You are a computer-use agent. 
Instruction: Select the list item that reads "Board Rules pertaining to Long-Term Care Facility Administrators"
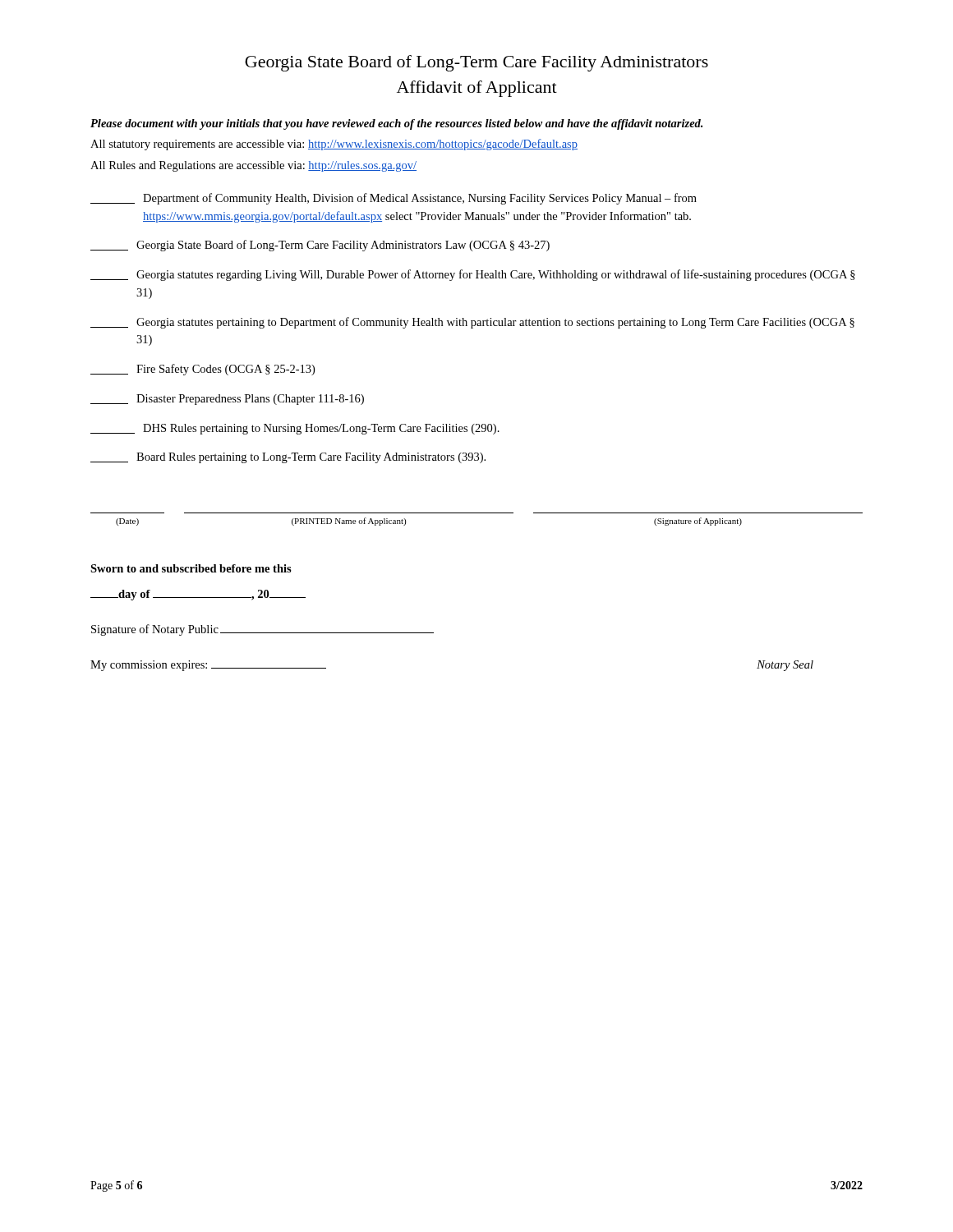click(476, 458)
